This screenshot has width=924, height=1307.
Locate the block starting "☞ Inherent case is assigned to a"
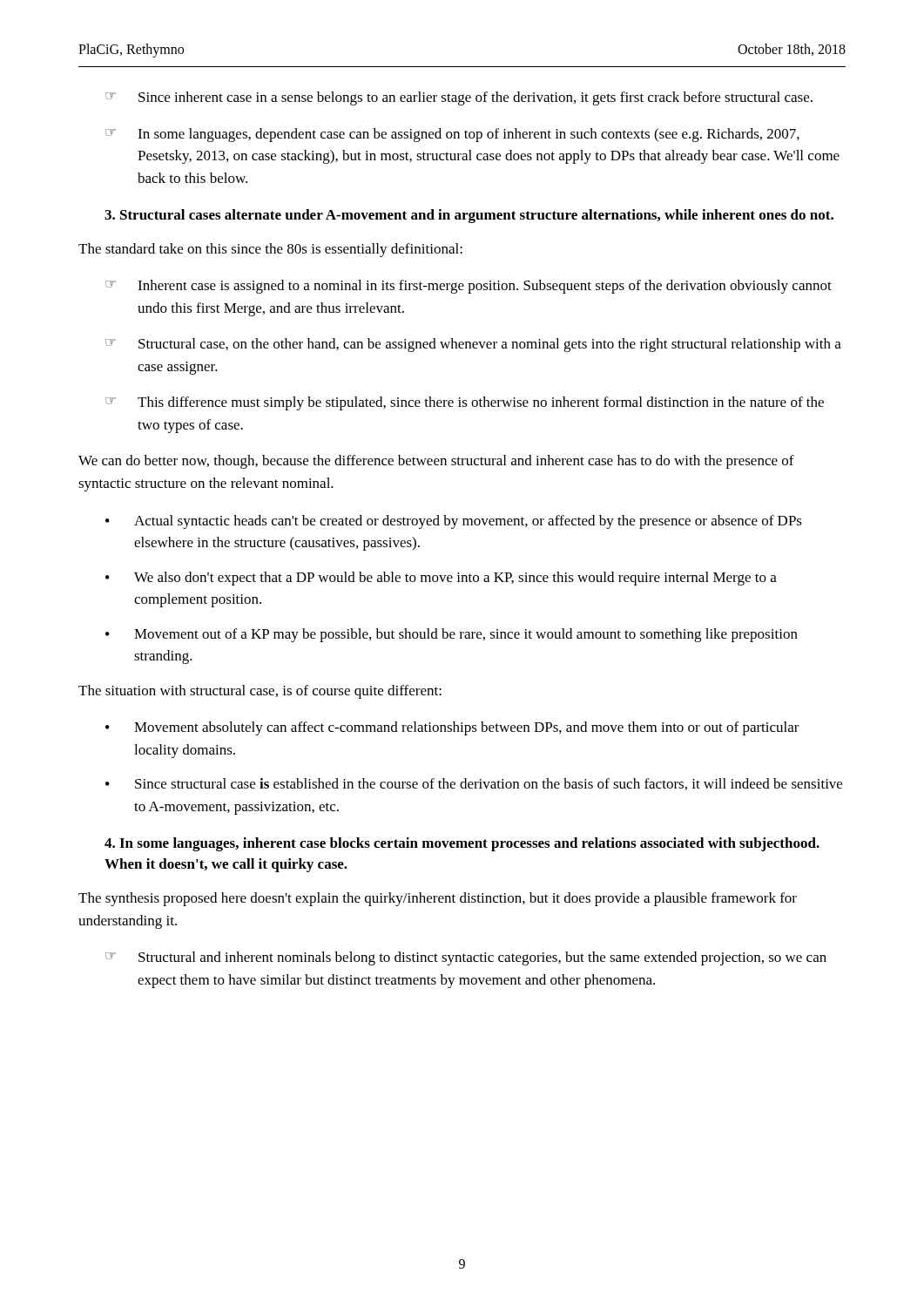coord(475,297)
